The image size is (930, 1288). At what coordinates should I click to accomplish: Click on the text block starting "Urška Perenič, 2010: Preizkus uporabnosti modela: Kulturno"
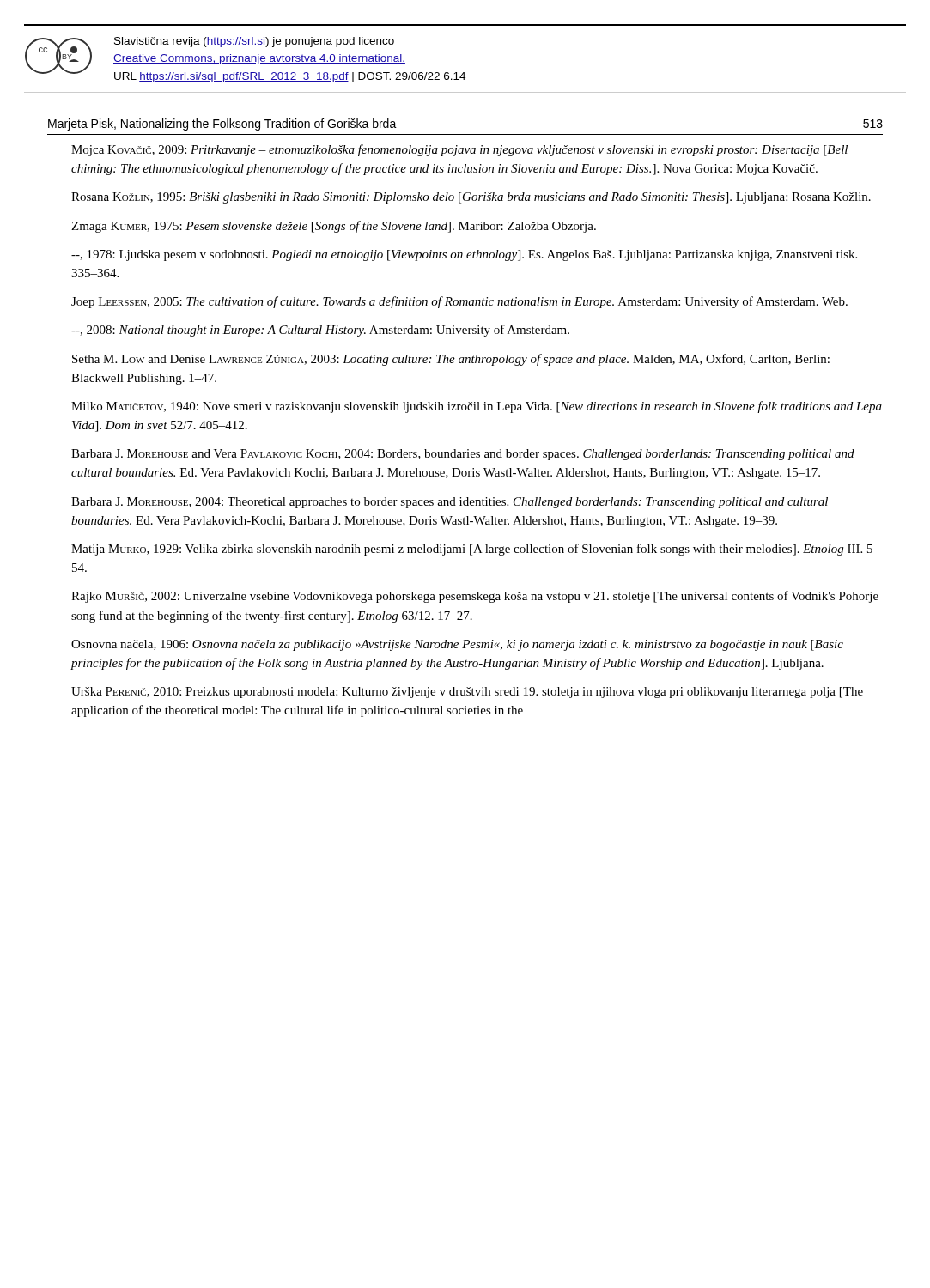[465, 701]
